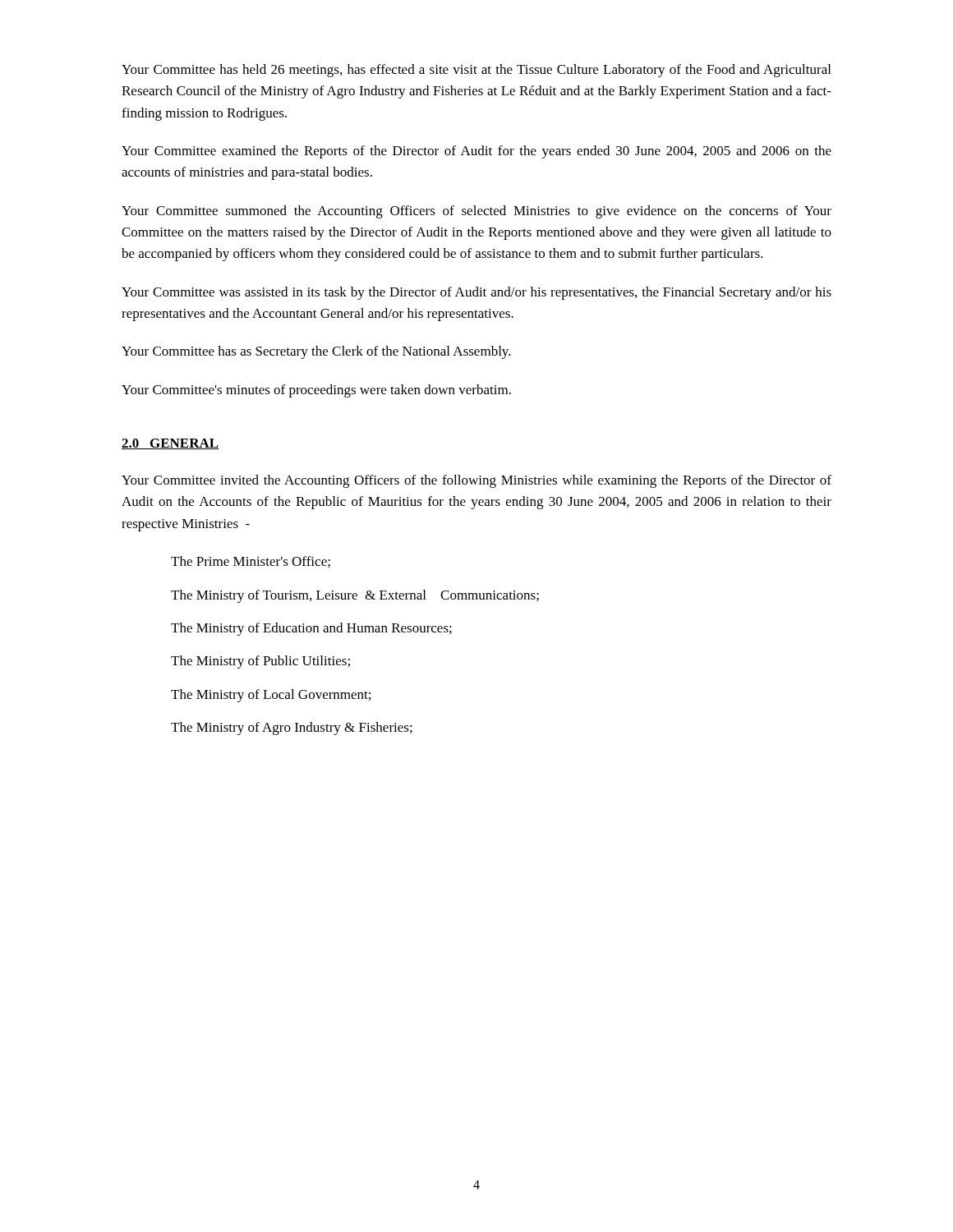Image resolution: width=953 pixels, height=1232 pixels.
Task: Locate the block of text that opens with "Your Committee has as"
Action: pyautogui.click(x=316, y=351)
